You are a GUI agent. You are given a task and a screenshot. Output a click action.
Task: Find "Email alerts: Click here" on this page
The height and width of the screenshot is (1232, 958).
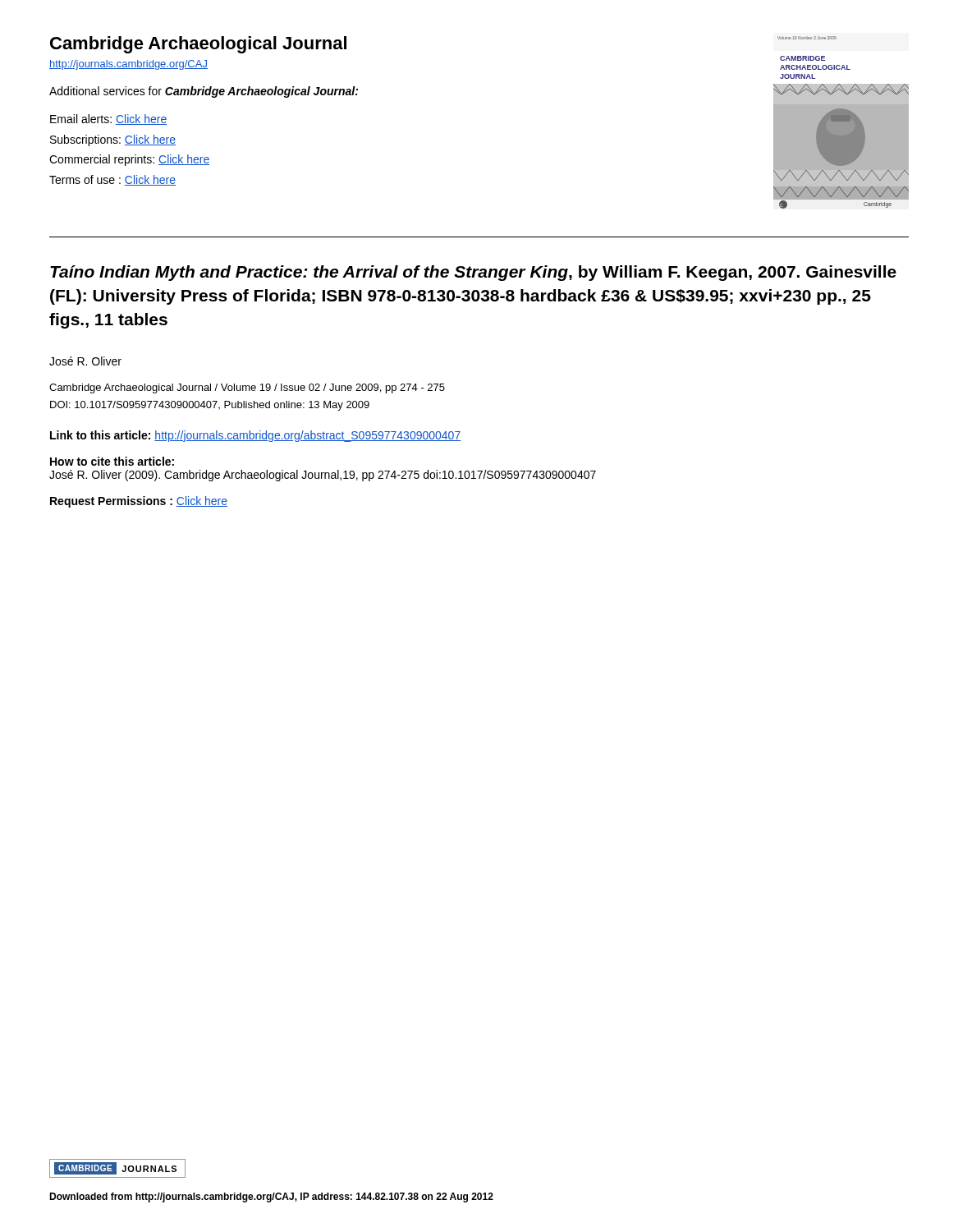coord(108,119)
